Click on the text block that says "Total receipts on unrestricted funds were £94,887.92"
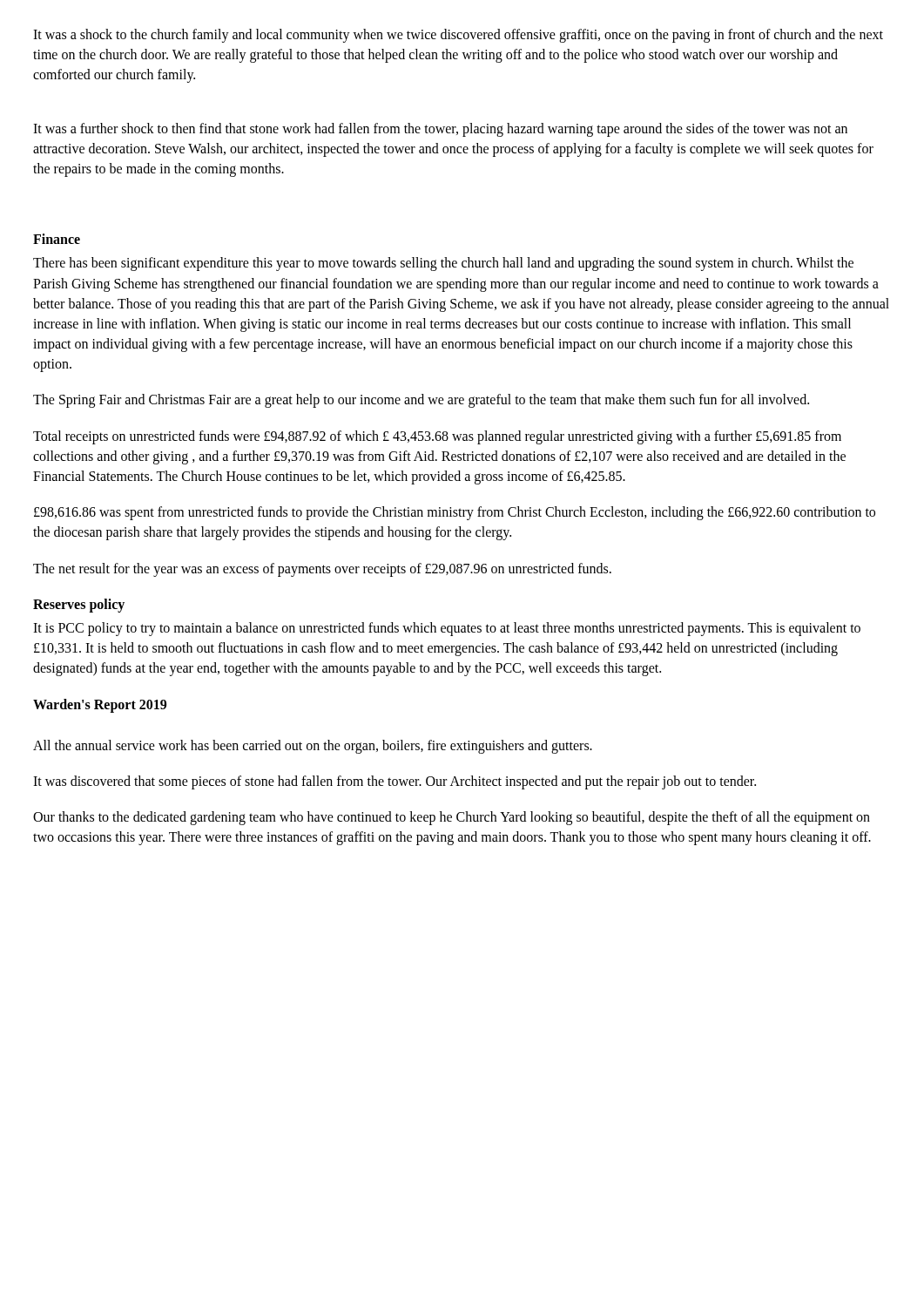 coord(440,456)
